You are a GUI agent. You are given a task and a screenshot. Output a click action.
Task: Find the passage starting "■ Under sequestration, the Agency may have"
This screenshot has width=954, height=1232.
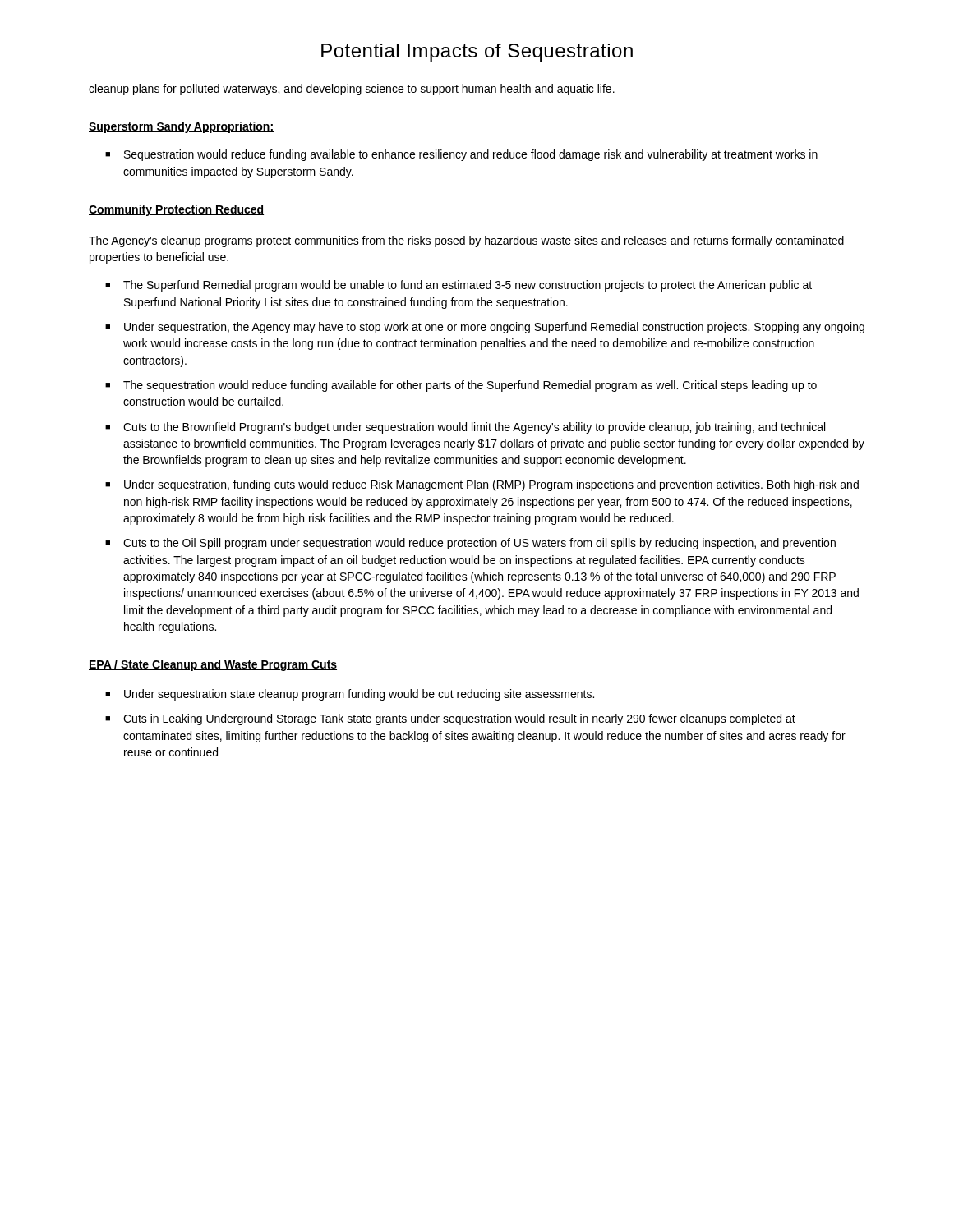click(485, 344)
